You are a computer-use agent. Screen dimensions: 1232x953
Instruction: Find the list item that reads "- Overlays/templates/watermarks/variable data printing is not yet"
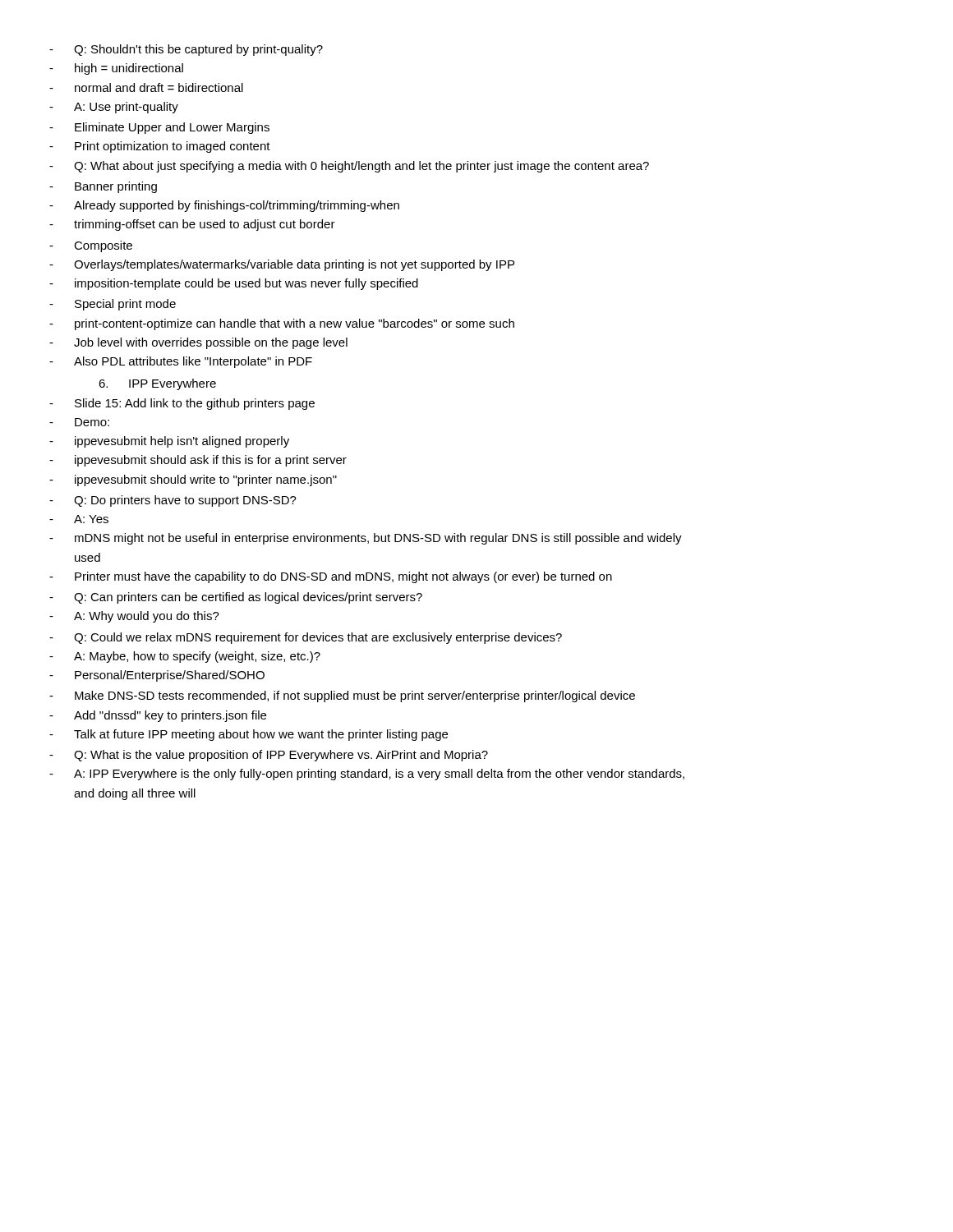[x=282, y=264]
